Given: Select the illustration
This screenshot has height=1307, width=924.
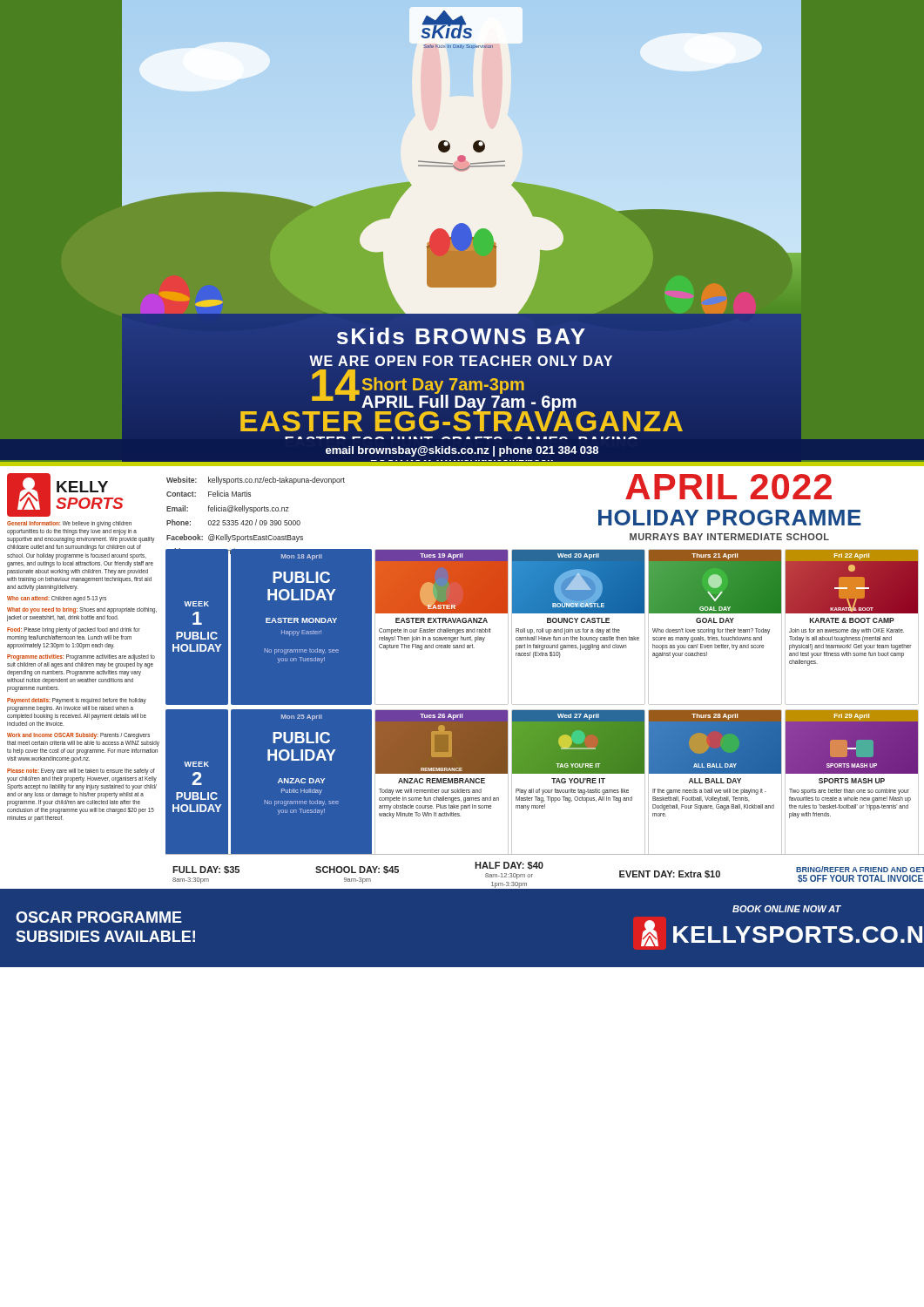Looking at the screenshot, I should (x=462, y=231).
